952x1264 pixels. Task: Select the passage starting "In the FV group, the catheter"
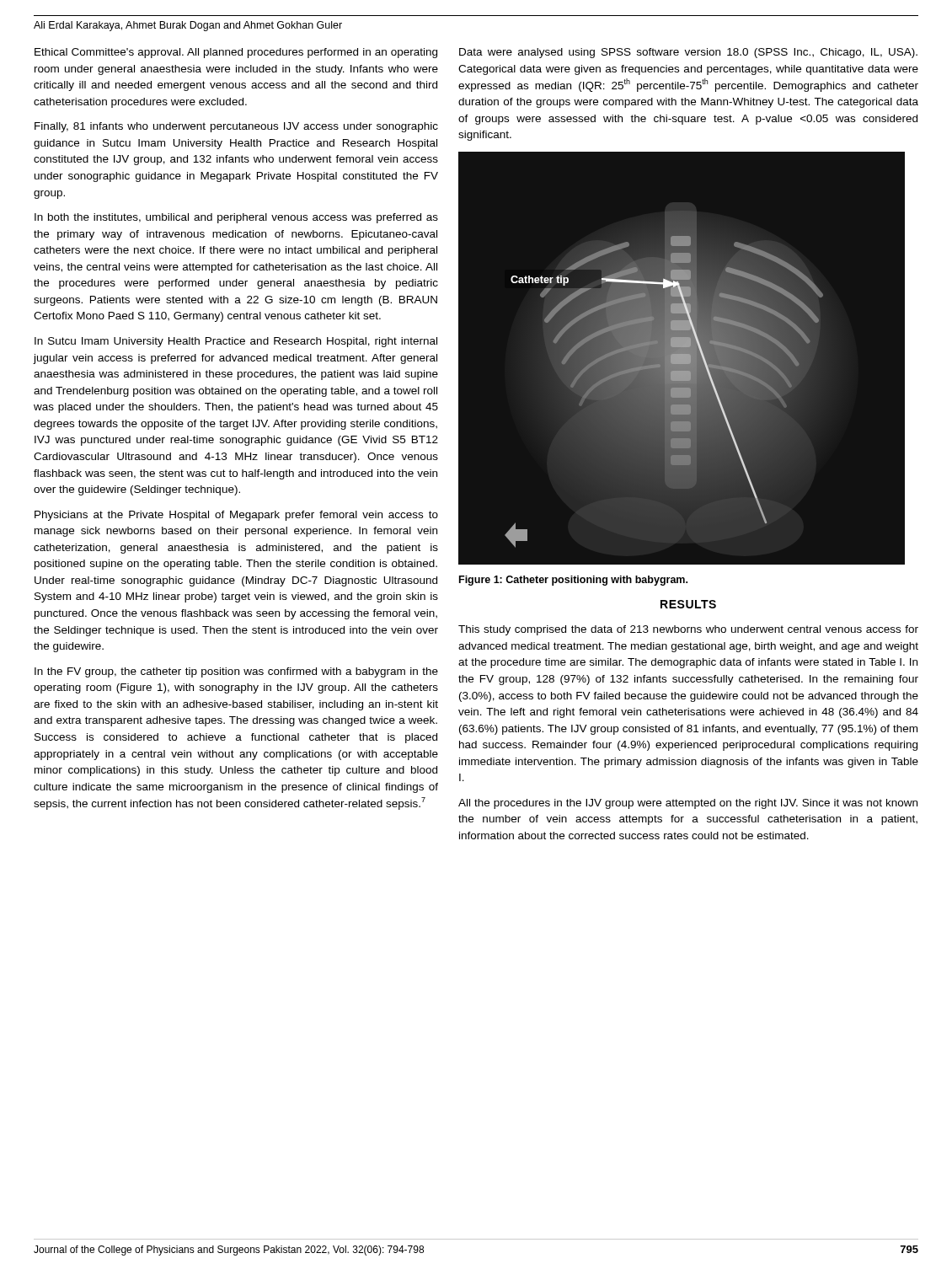coord(236,737)
